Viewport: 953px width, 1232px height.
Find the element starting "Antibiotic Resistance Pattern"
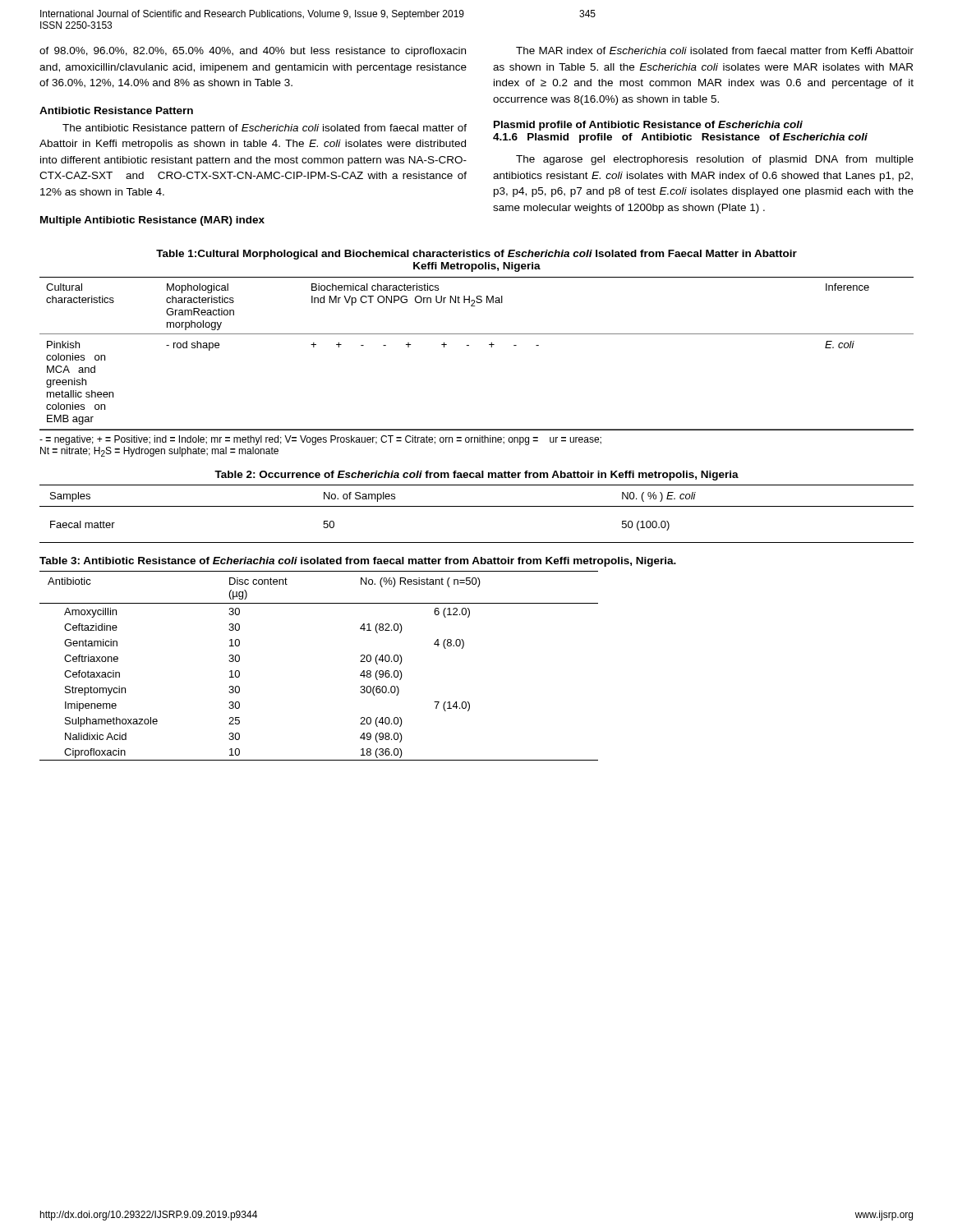point(117,110)
